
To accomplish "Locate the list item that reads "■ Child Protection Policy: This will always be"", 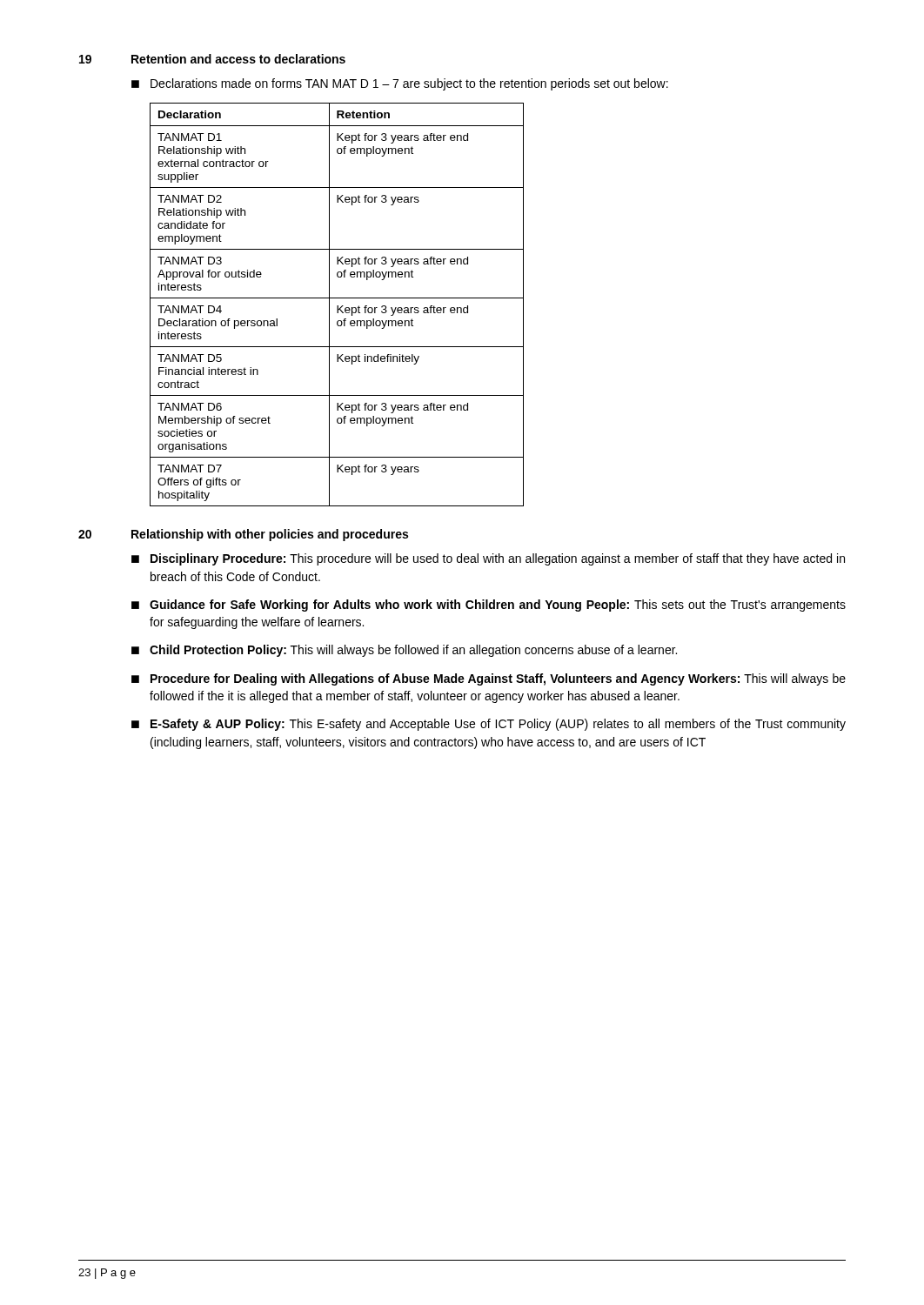I will coord(488,650).
